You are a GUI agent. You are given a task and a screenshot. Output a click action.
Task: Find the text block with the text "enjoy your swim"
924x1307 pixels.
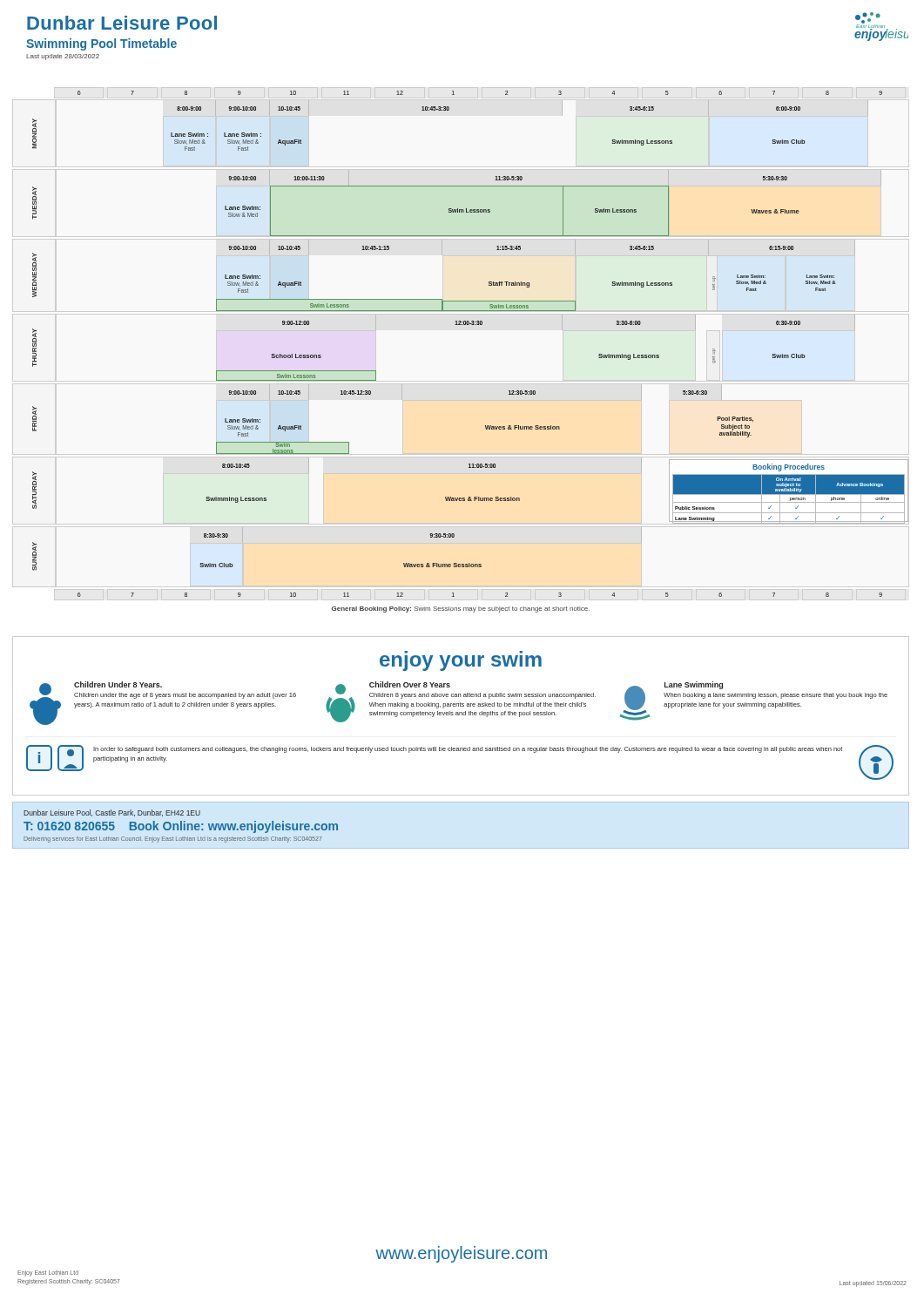461,716
